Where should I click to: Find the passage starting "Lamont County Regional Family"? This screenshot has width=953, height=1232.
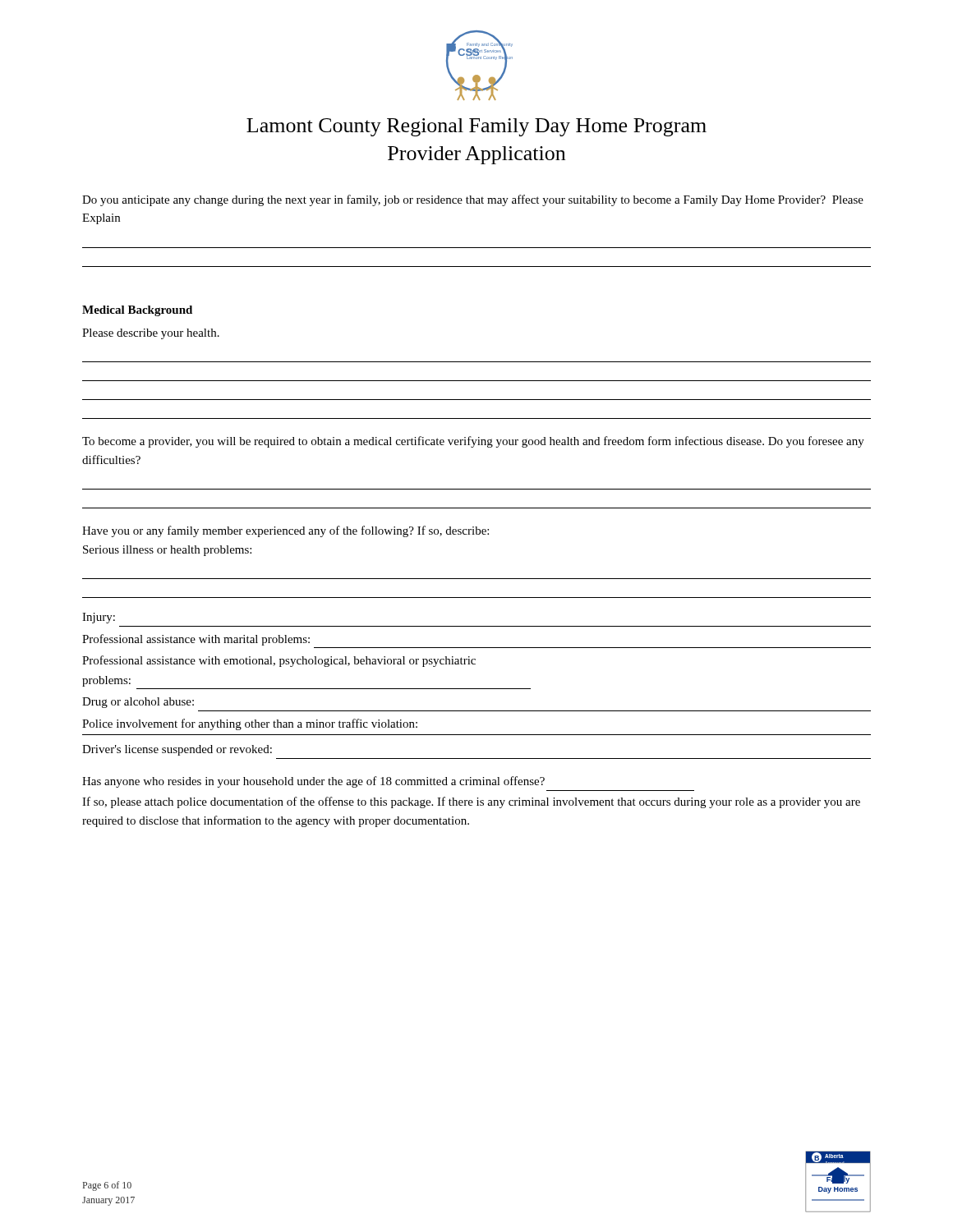(x=476, y=139)
